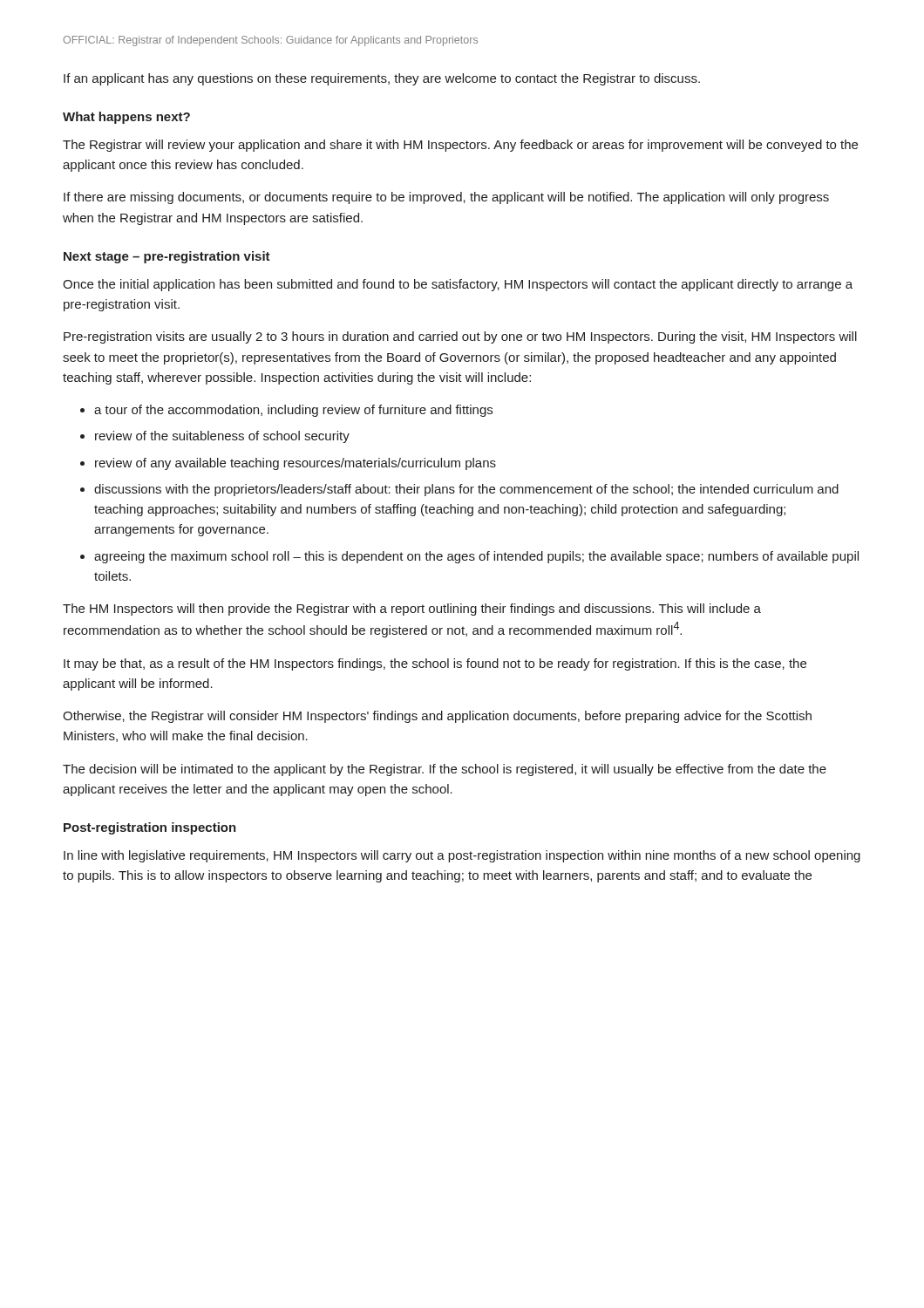
Task: Navigate to the region starting "Pre-registration visits are usually 2 to"
Action: click(460, 357)
